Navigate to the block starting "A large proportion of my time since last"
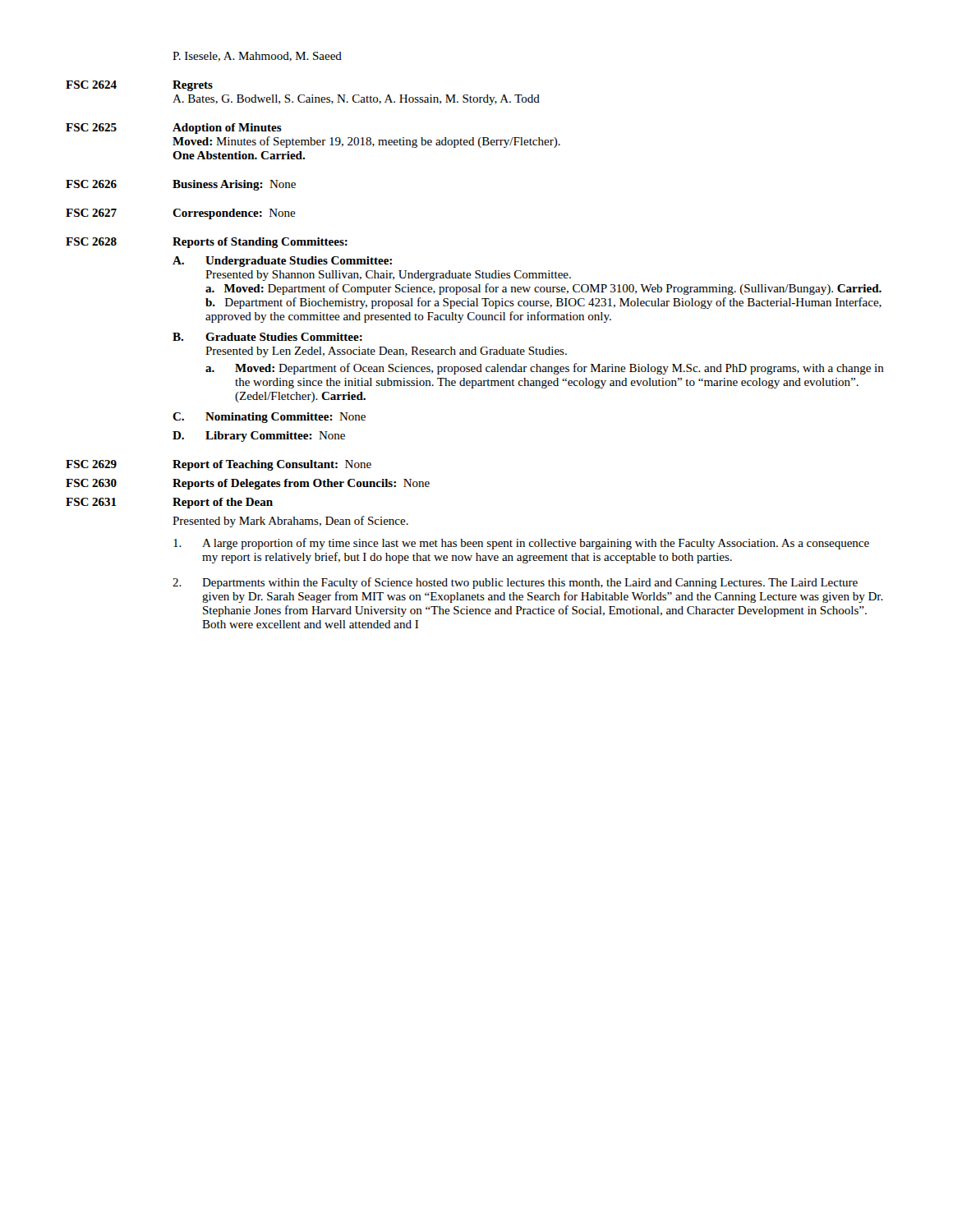Viewport: 953px width, 1232px height. (530, 550)
